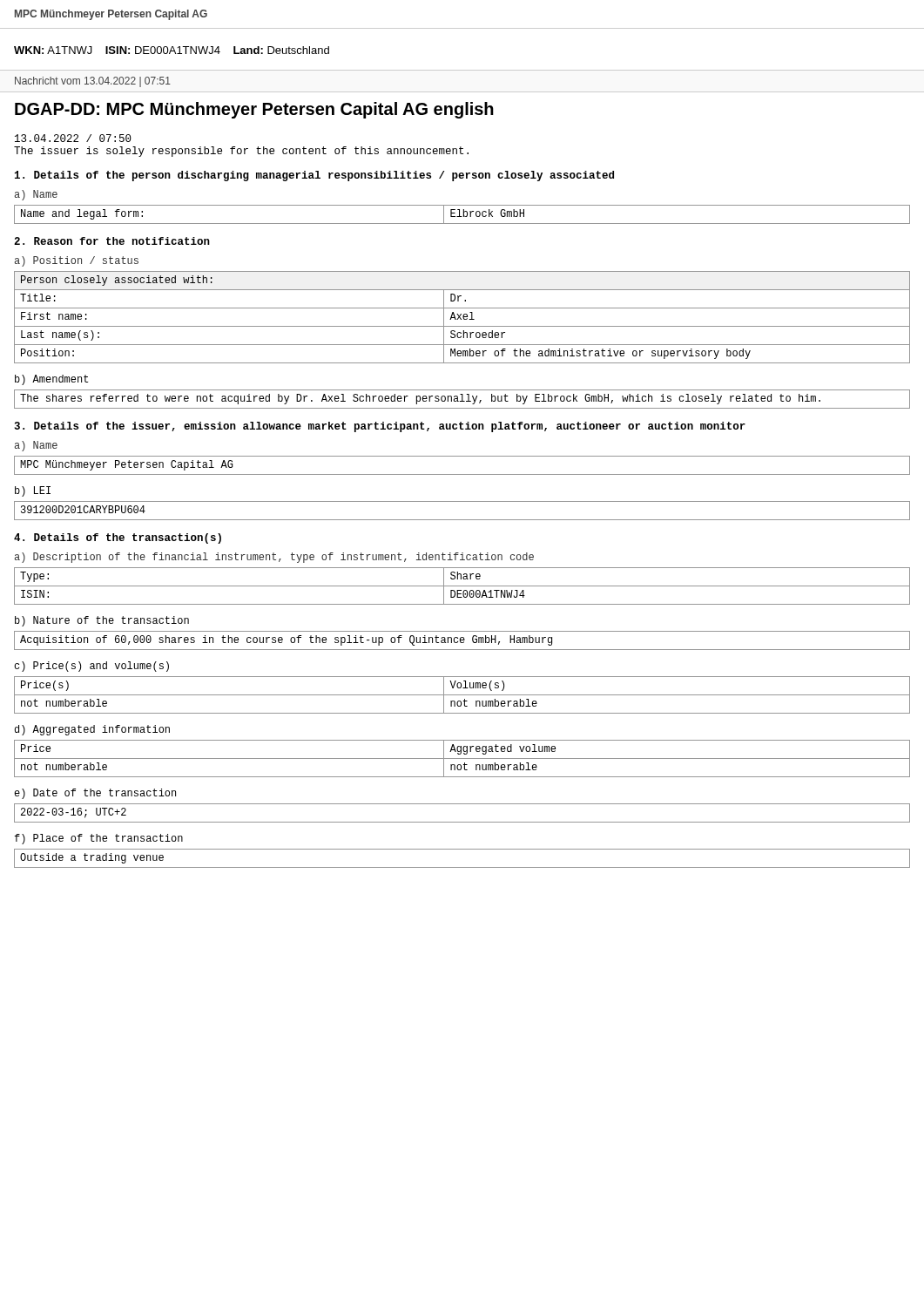Image resolution: width=924 pixels, height=1307 pixels.
Task: Where is the title that starts "DGAP-DD: MPC Münchmeyer Petersen"?
Action: [x=254, y=109]
